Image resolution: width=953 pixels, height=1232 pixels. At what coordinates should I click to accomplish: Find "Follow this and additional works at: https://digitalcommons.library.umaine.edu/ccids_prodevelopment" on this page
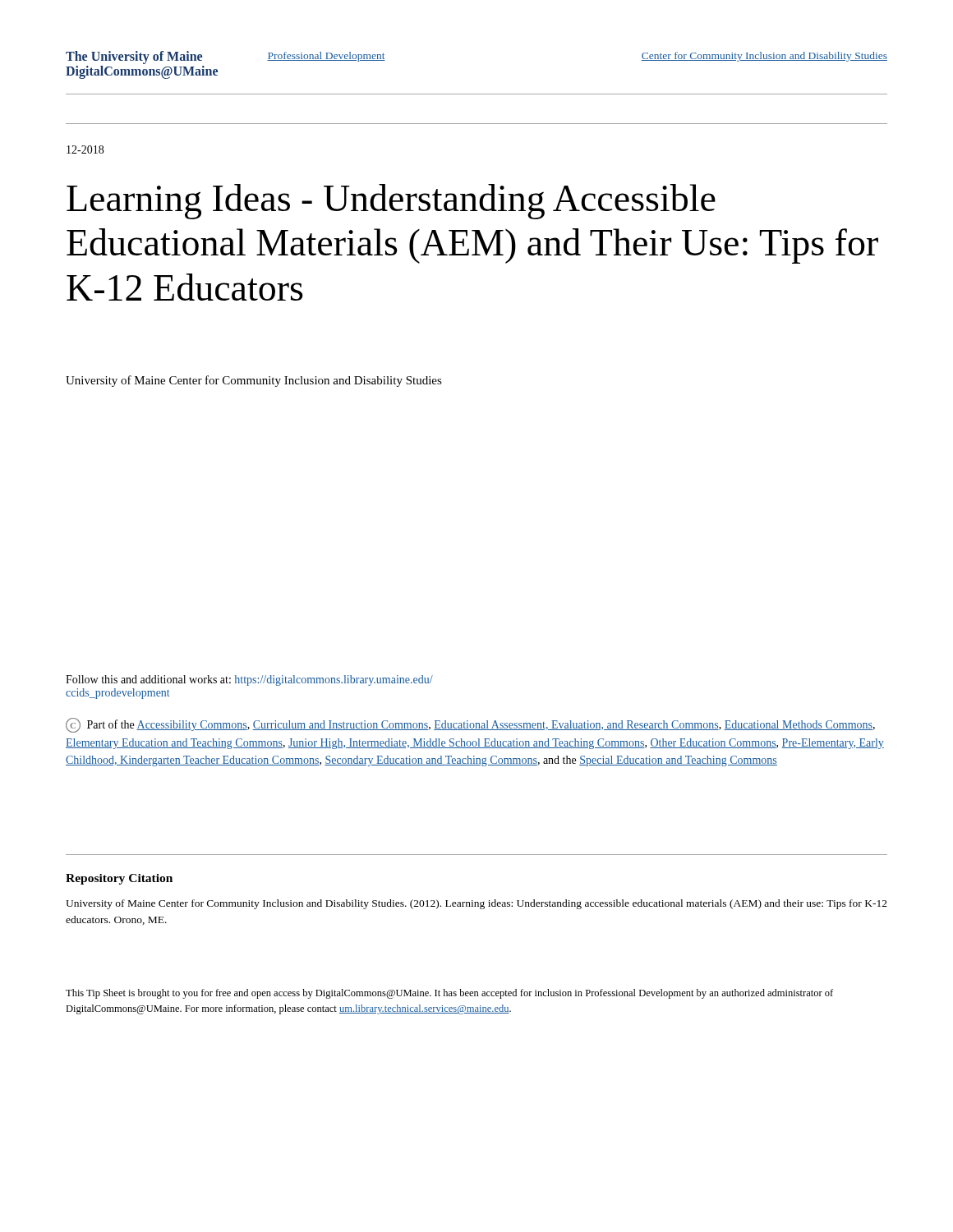(249, 680)
